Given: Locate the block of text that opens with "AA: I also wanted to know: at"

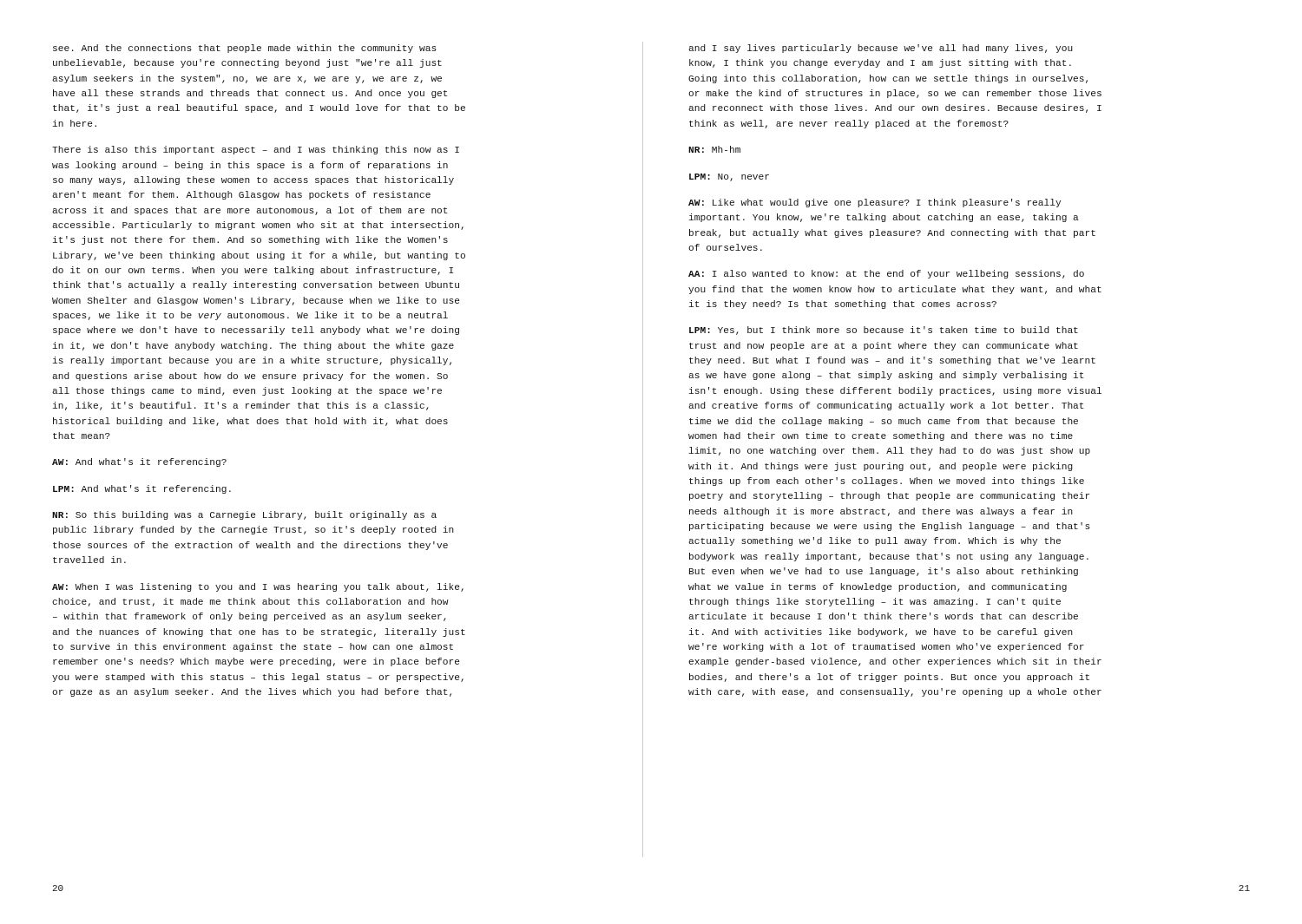Looking at the screenshot, I should click(x=895, y=289).
